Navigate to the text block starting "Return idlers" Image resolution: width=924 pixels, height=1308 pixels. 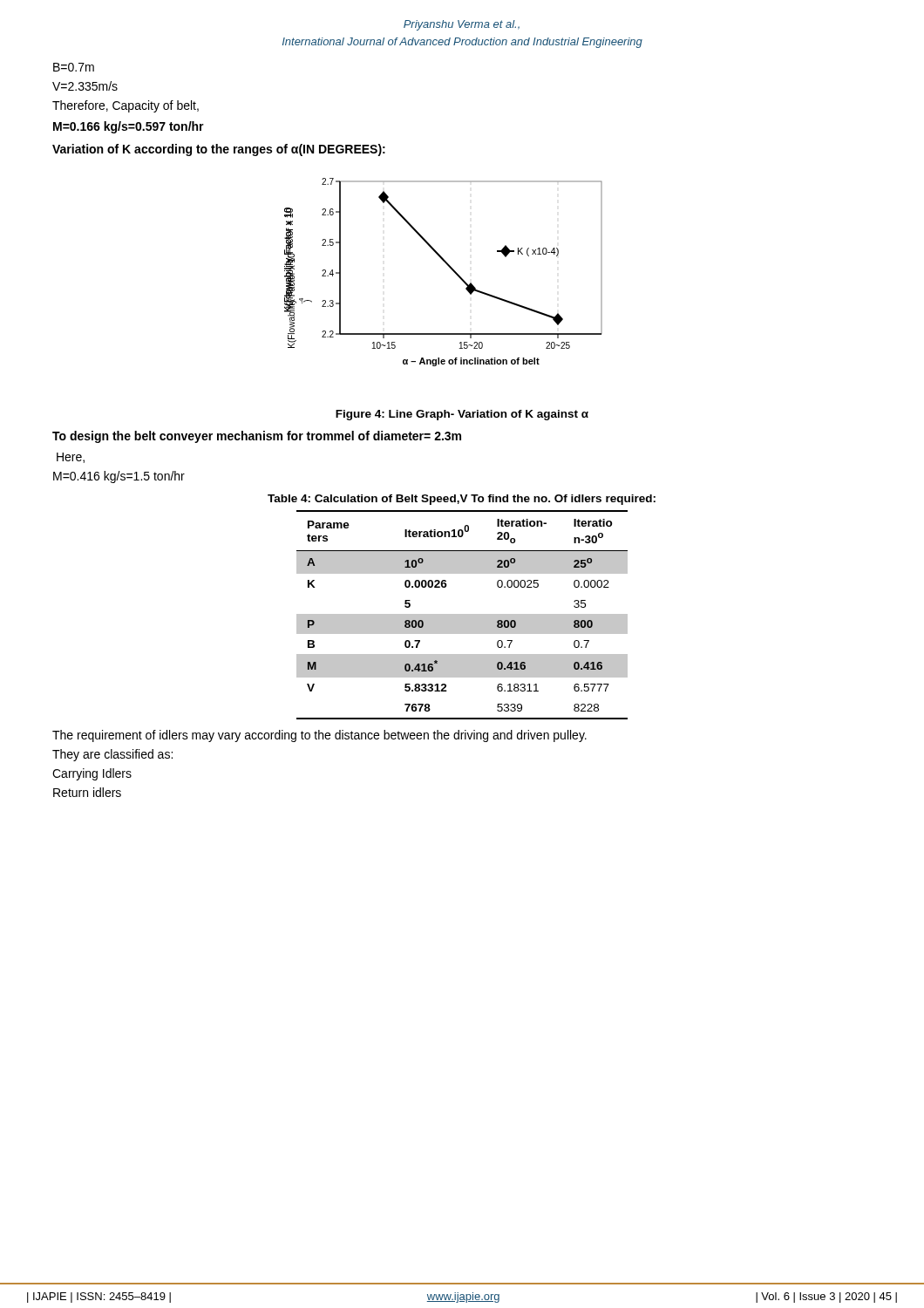87,792
